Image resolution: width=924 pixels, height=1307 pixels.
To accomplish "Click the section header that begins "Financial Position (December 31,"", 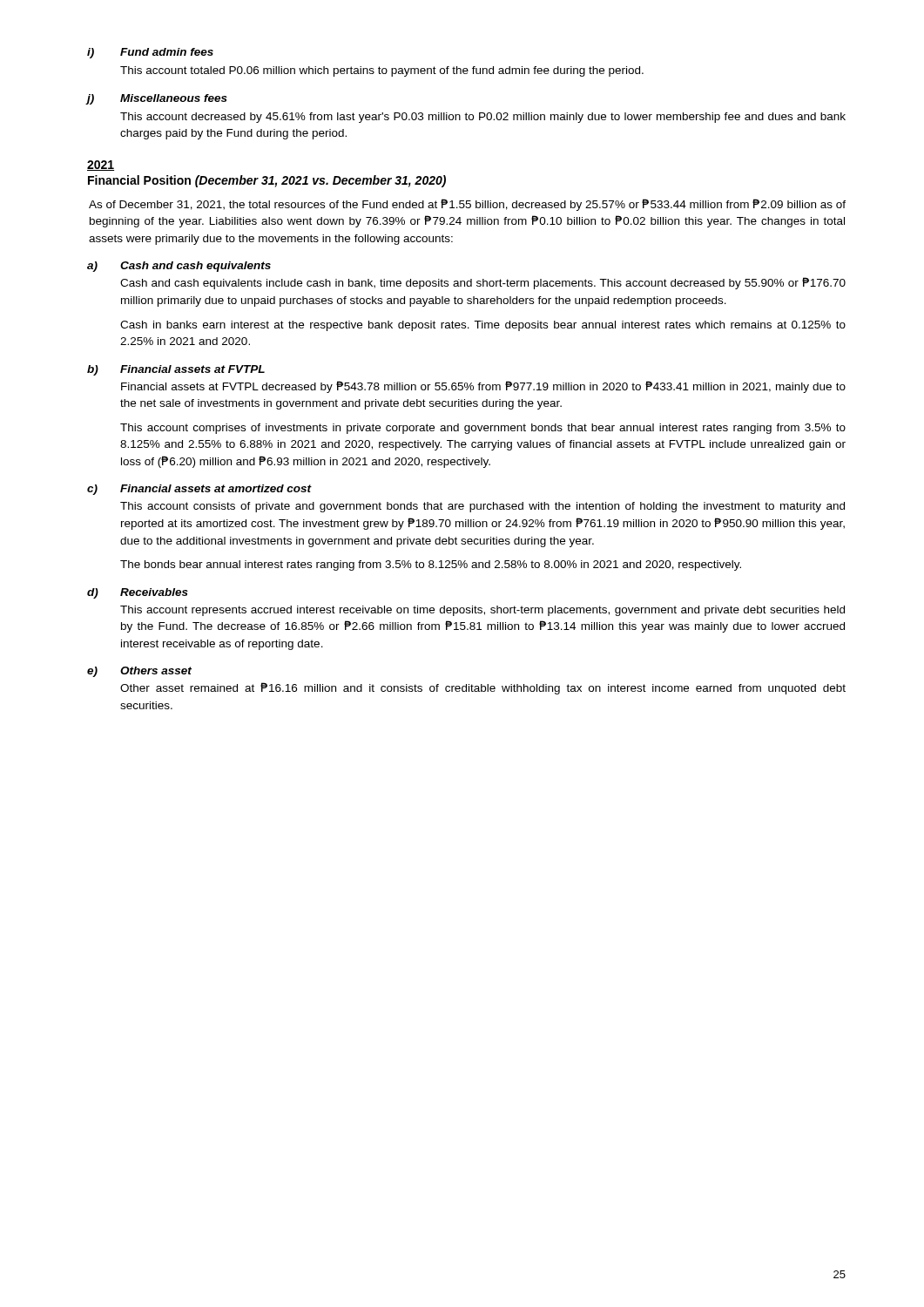I will pos(267,180).
